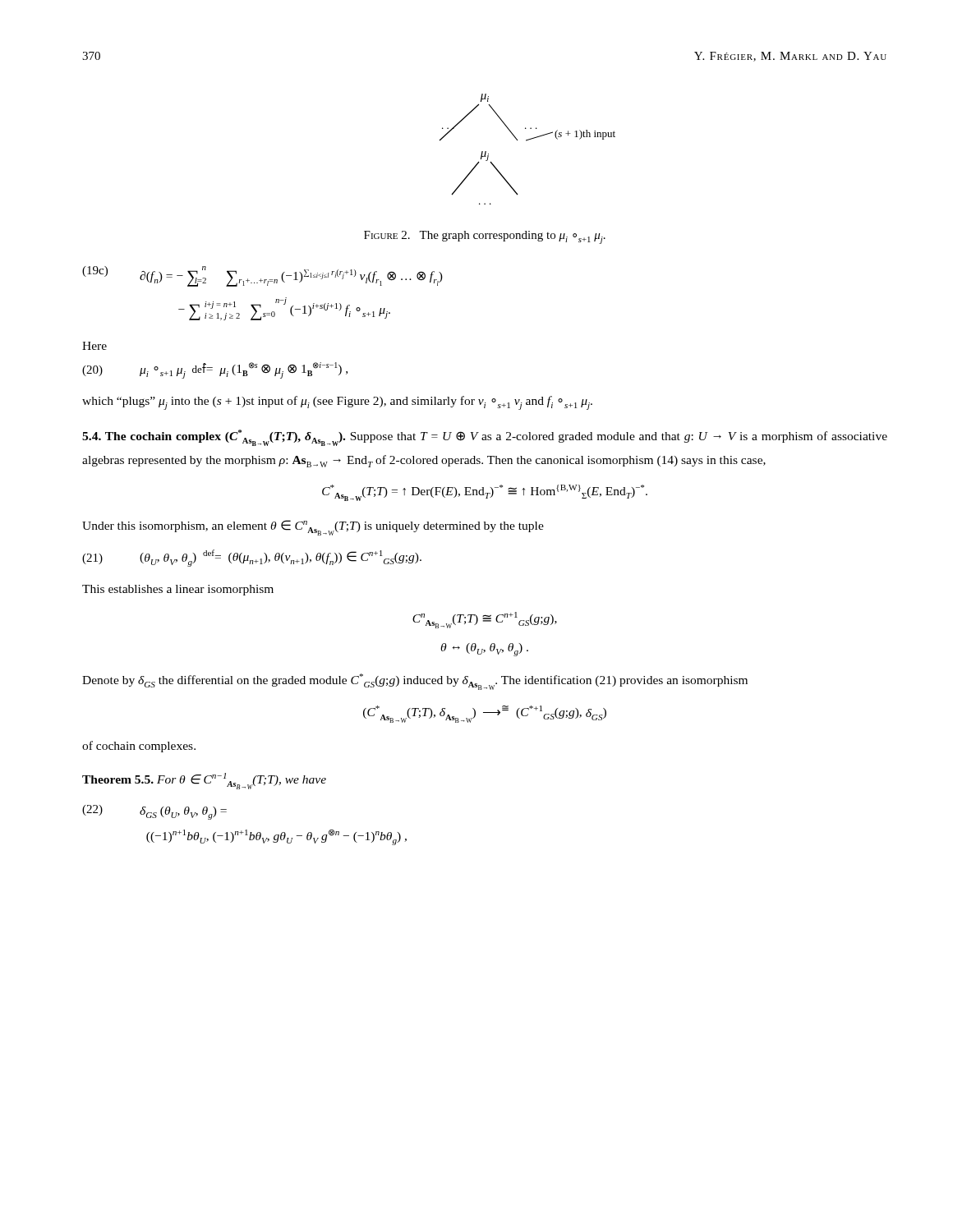953x1232 pixels.
Task: Find the passage starting "(22) δGS (θU, θV,"
Action: [x=245, y=824]
